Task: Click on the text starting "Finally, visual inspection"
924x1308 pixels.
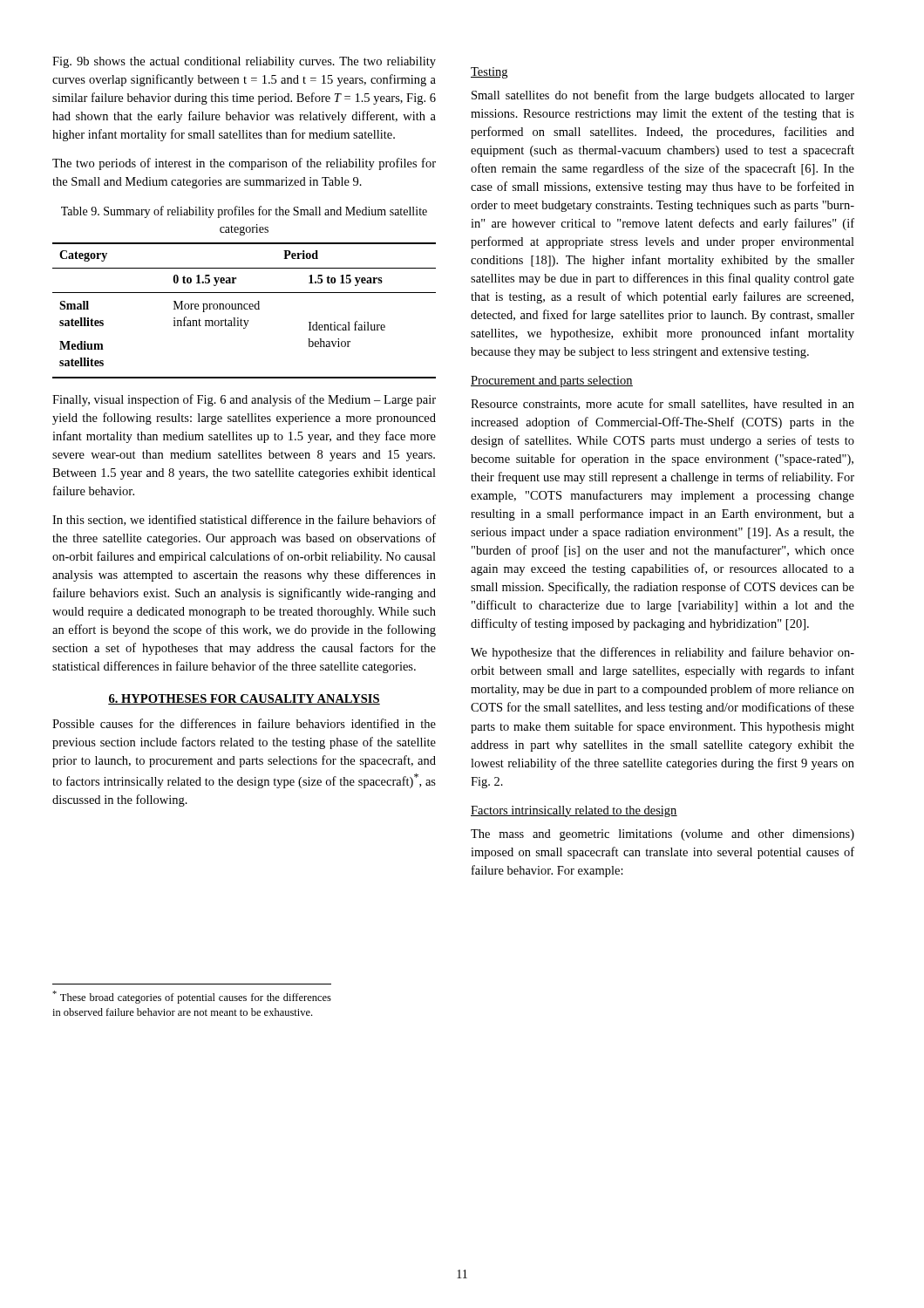Action: click(244, 445)
